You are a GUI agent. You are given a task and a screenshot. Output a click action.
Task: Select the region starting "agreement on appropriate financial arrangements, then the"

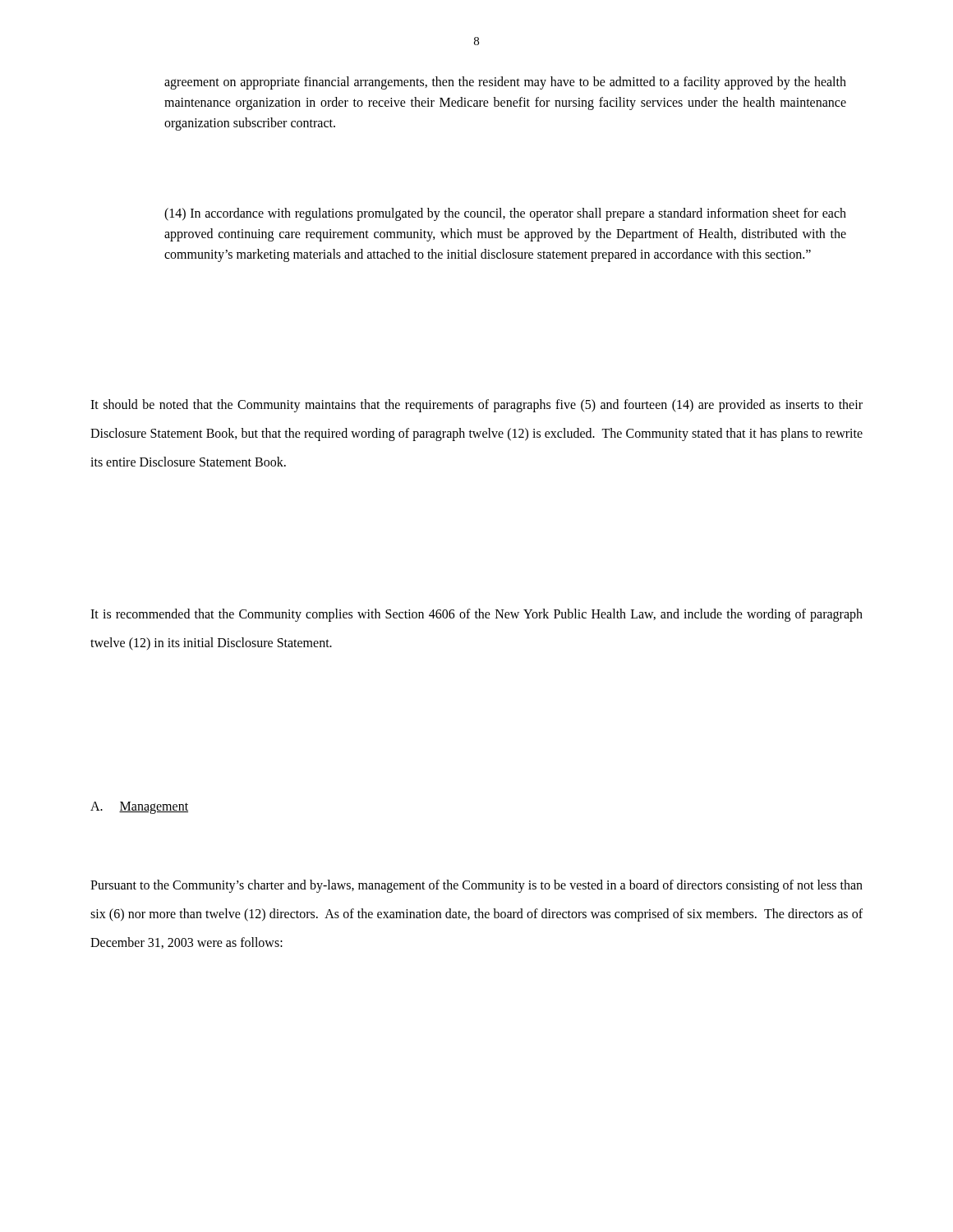tap(505, 102)
